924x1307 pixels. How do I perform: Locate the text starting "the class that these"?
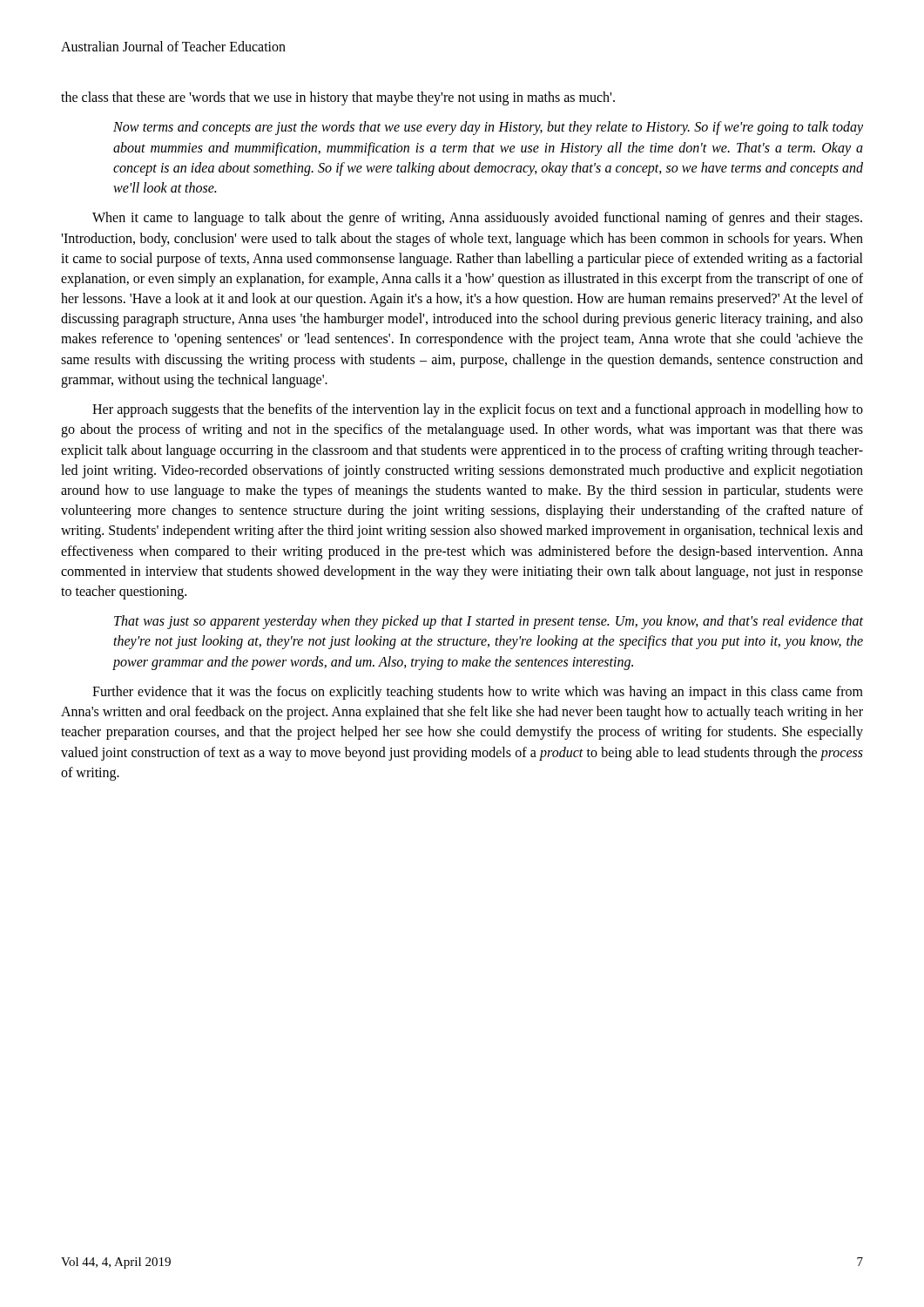(x=462, y=97)
